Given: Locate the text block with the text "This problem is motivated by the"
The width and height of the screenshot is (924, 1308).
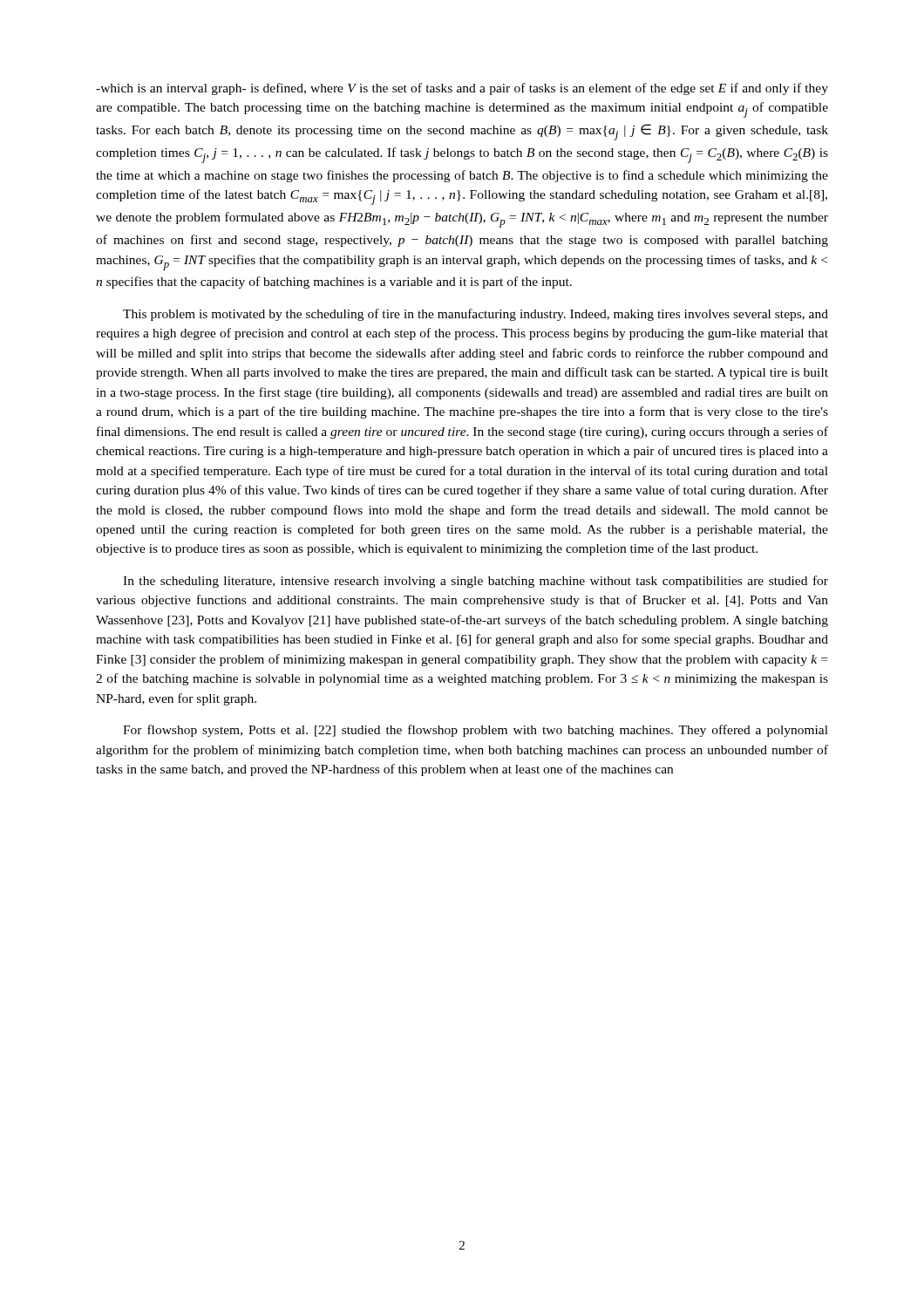Looking at the screenshot, I should (462, 431).
